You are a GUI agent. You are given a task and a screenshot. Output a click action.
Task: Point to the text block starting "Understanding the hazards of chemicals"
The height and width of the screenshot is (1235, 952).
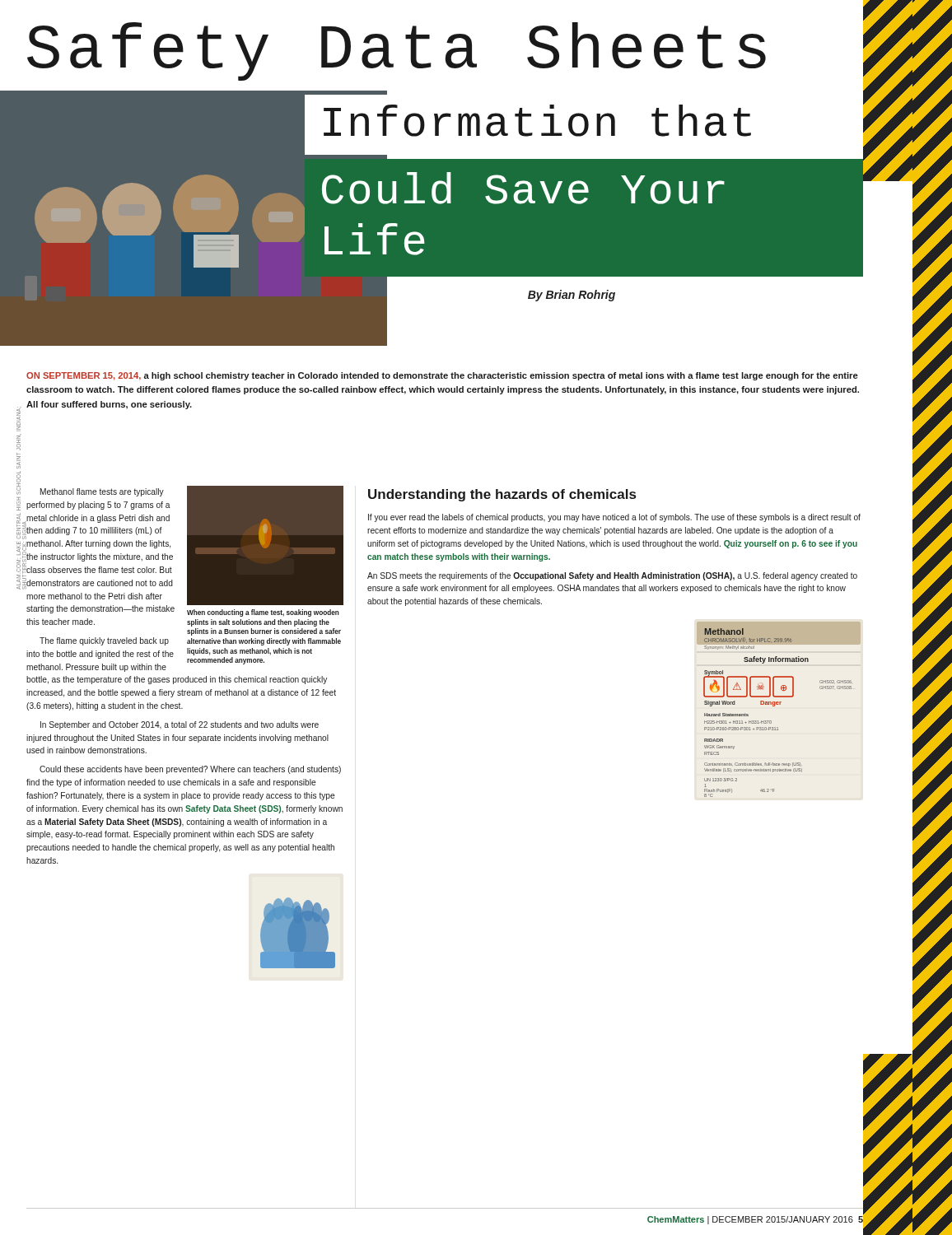[x=502, y=494]
